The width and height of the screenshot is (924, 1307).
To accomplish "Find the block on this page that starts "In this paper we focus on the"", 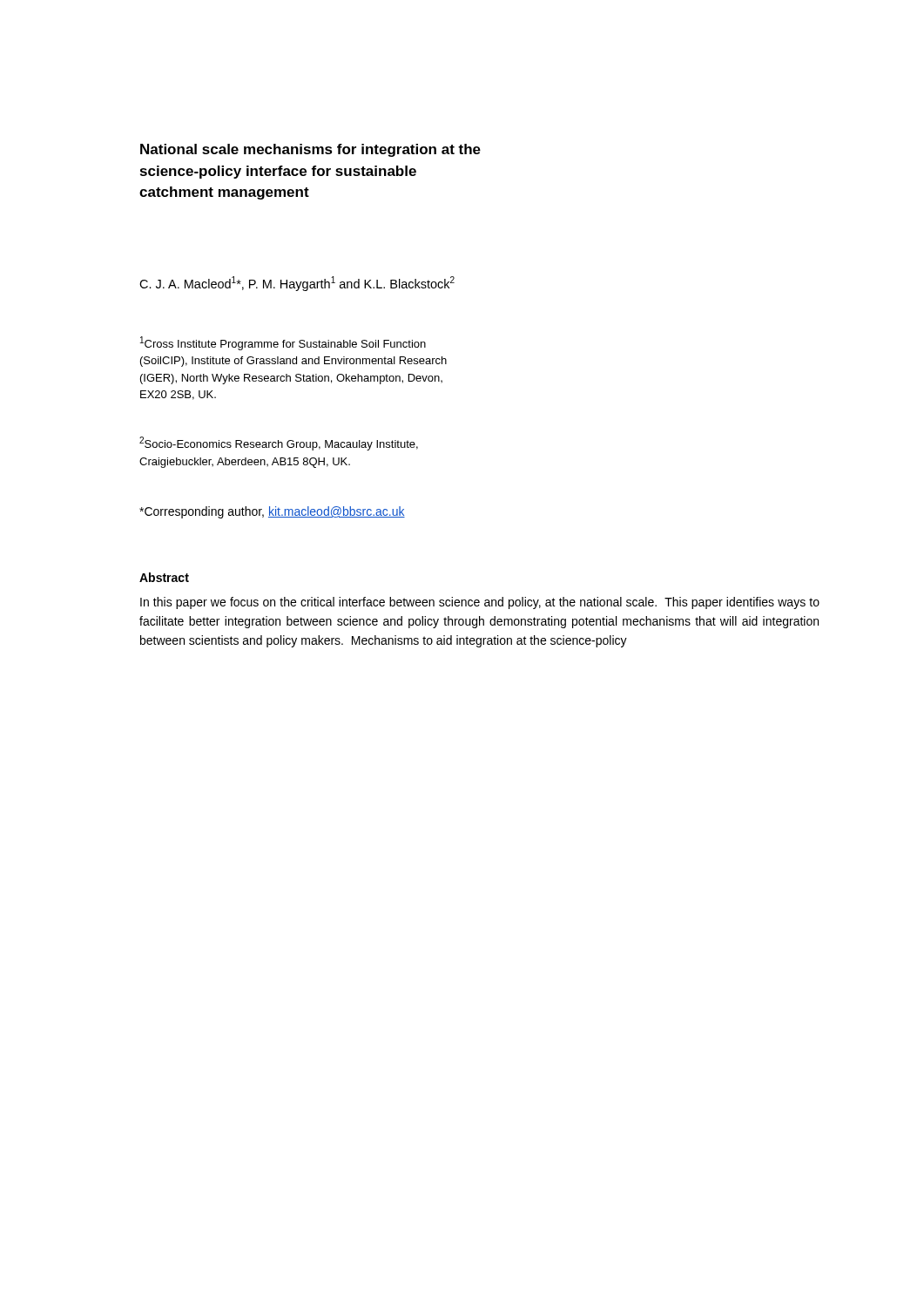I will [x=479, y=621].
